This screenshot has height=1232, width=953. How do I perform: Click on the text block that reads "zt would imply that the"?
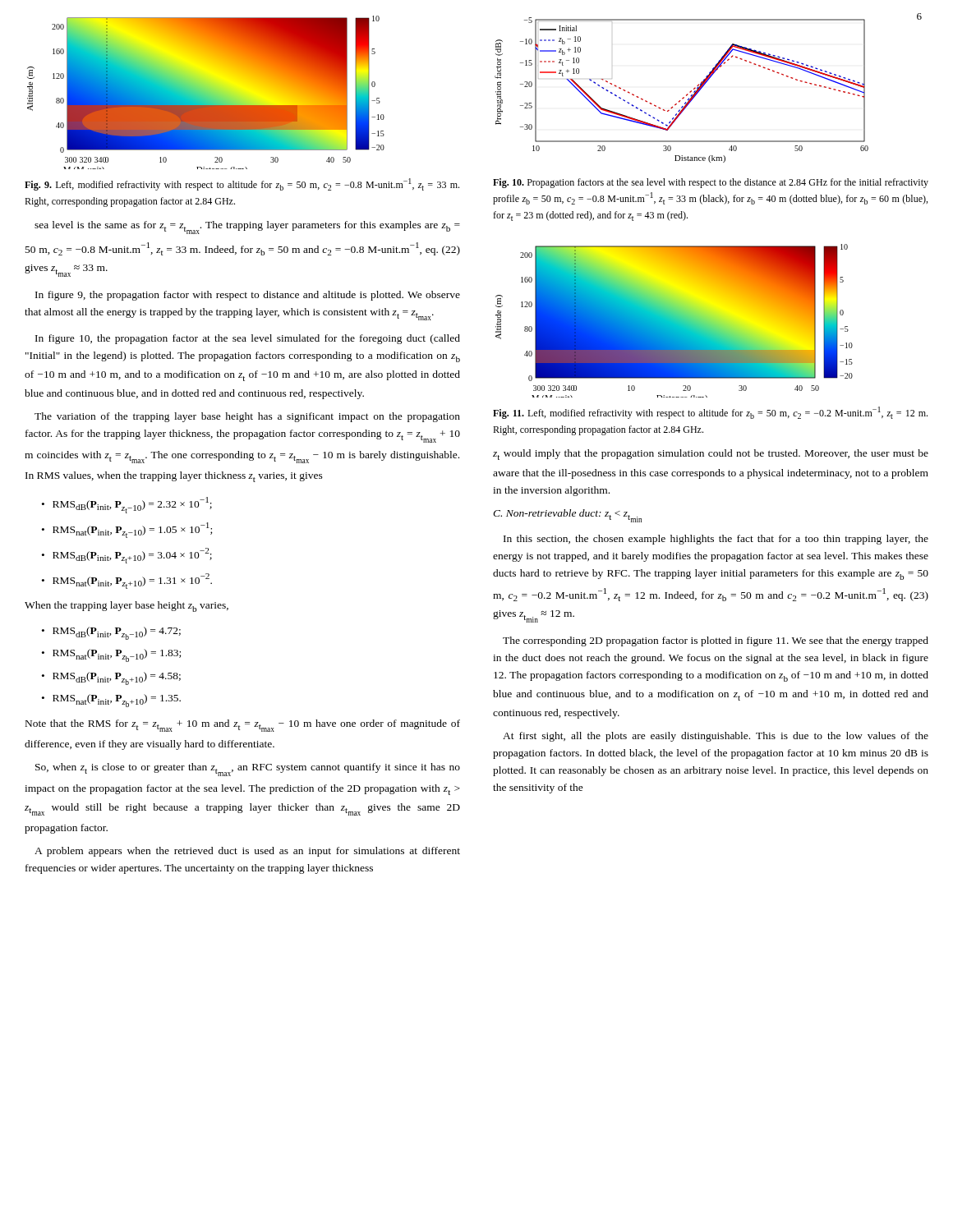point(711,472)
